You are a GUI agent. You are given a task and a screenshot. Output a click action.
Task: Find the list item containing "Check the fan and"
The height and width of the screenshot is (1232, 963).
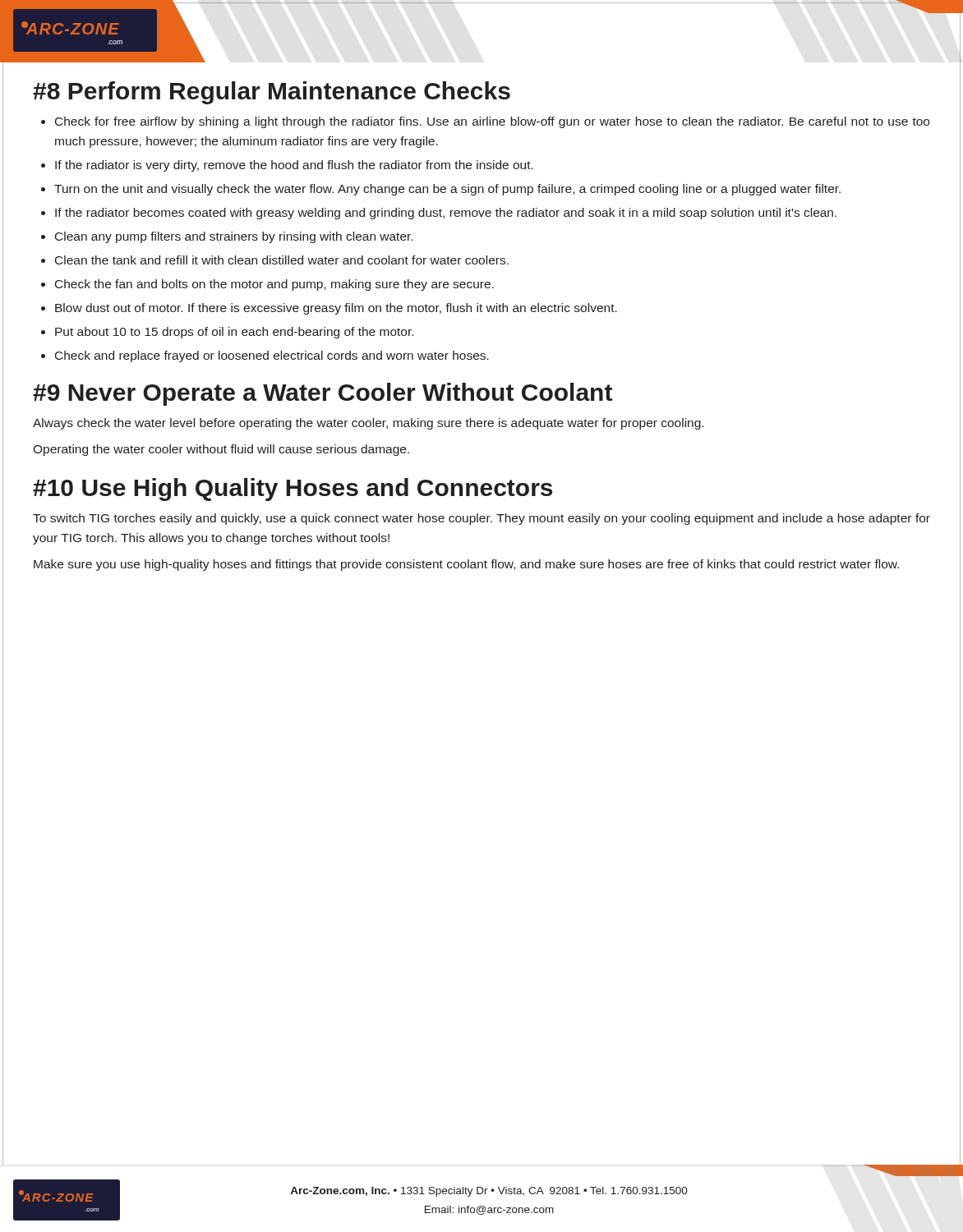(274, 284)
